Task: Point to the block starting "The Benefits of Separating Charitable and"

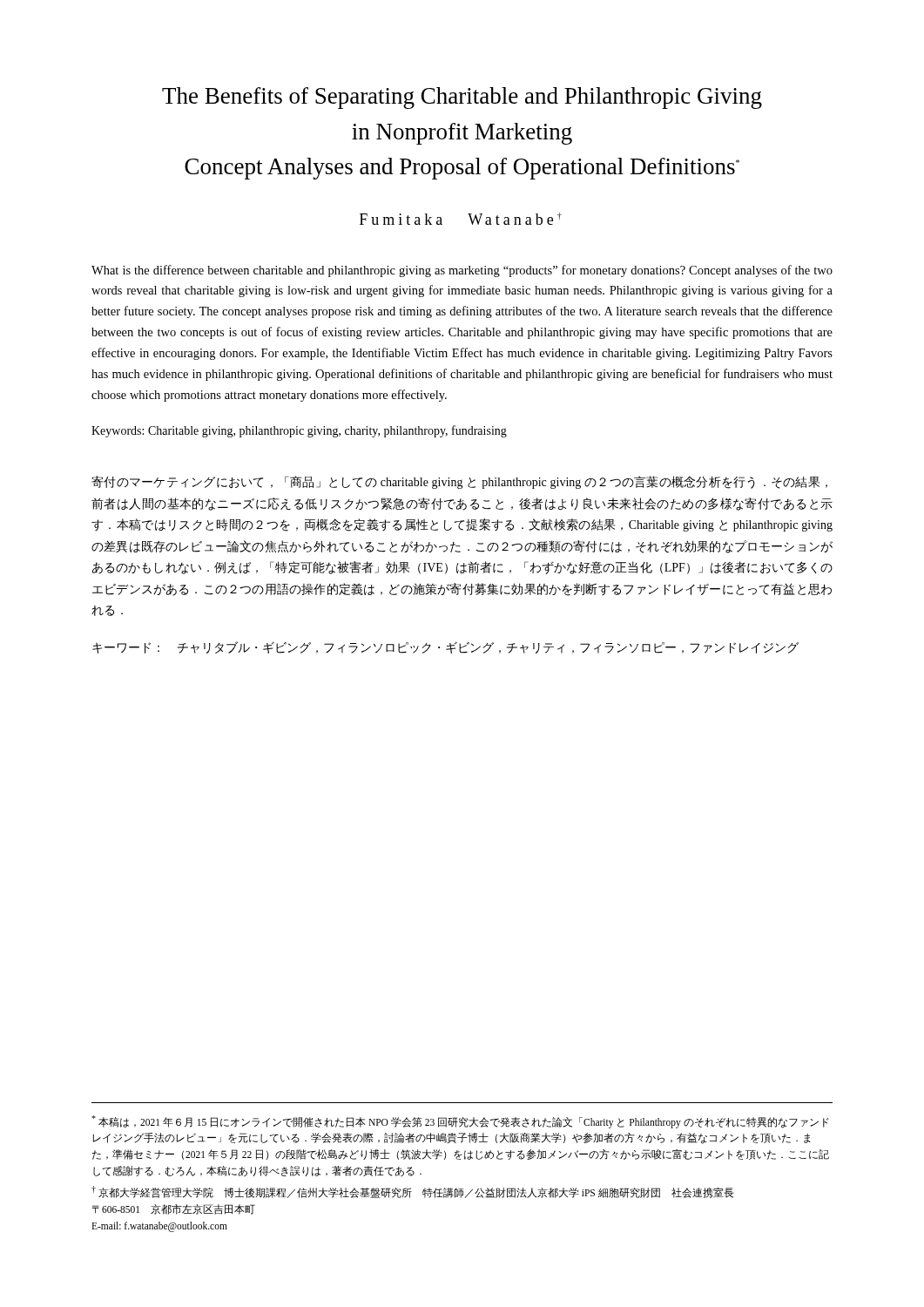Action: click(462, 131)
